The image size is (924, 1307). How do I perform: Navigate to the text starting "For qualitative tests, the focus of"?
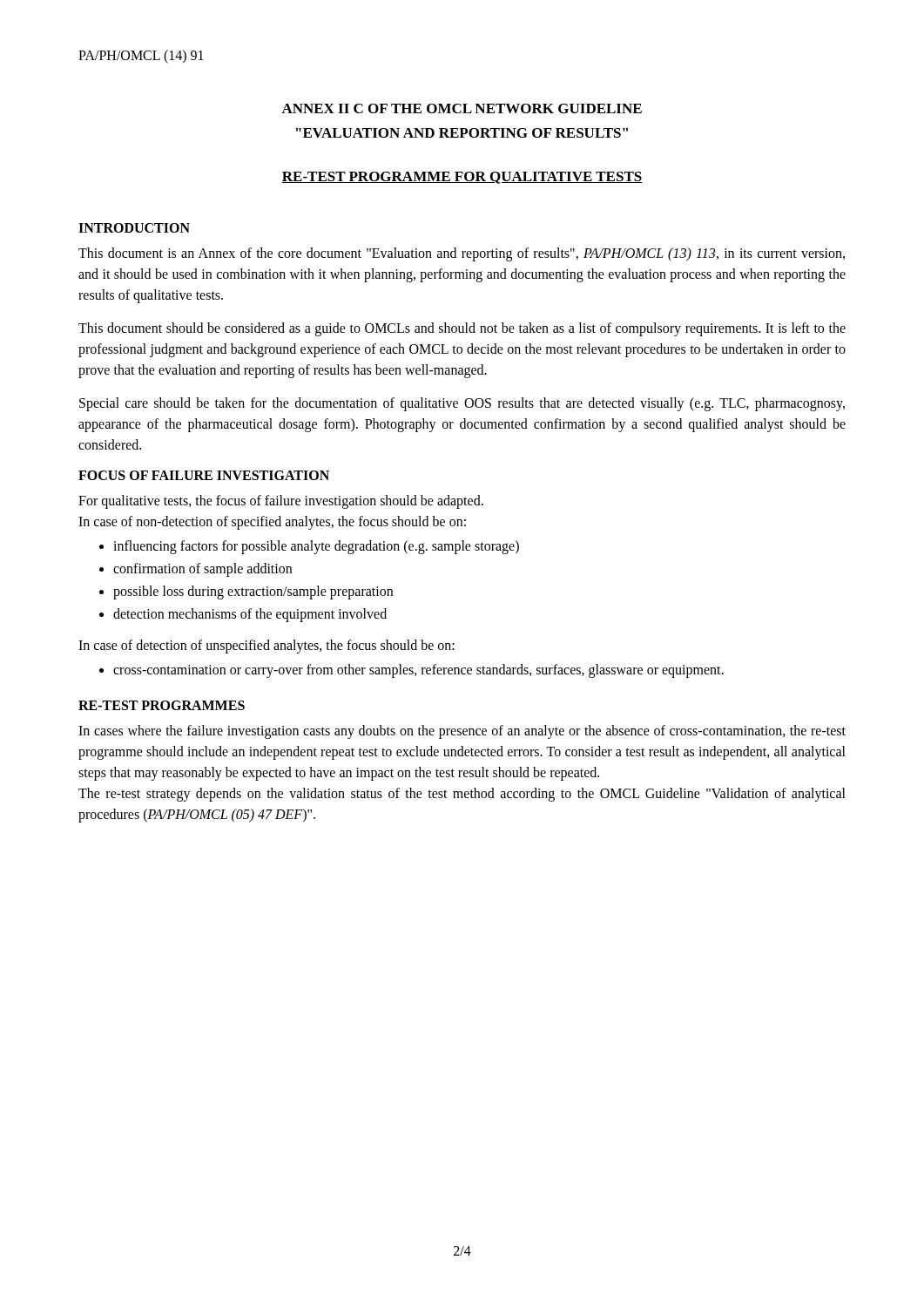pos(281,511)
